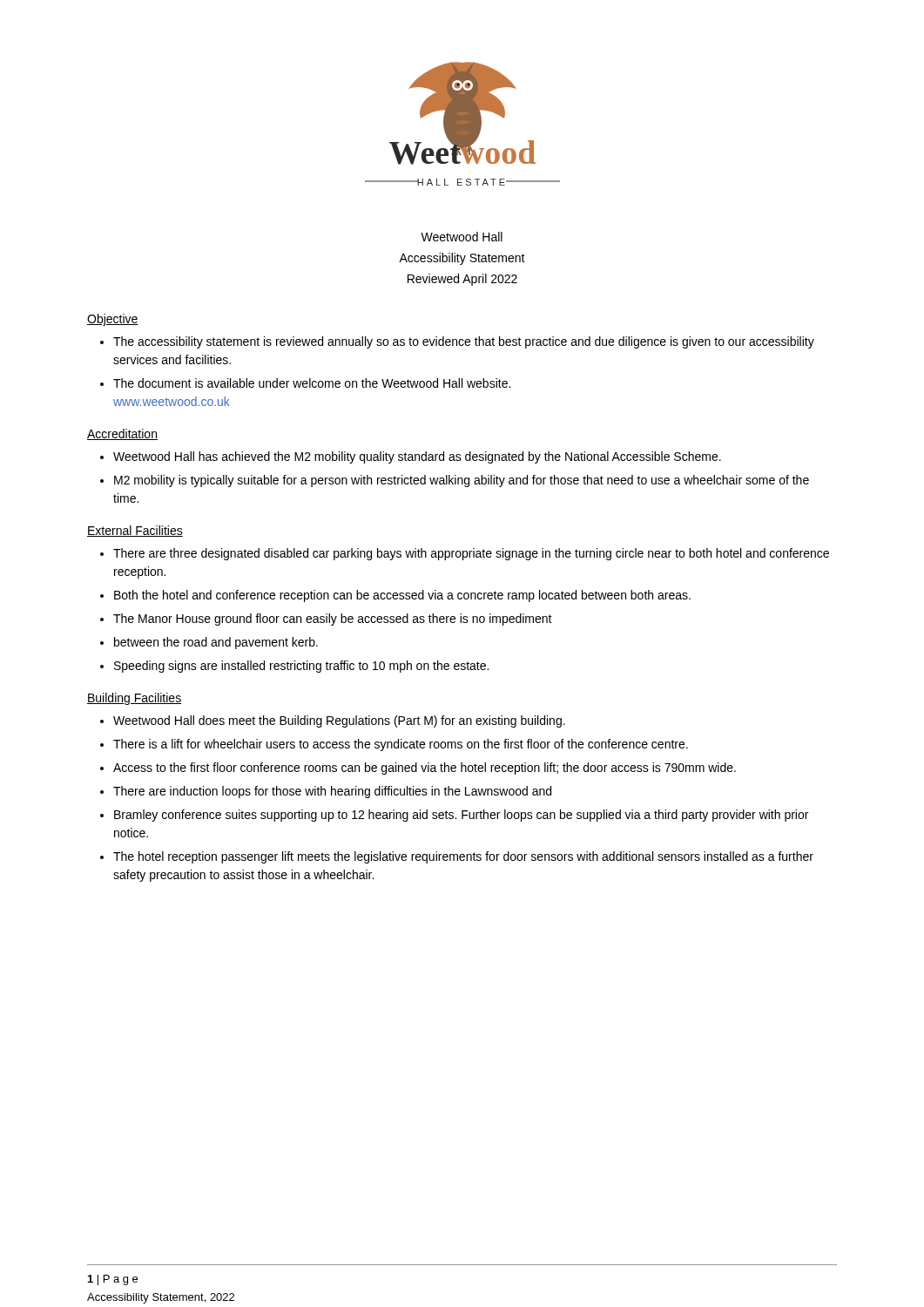The width and height of the screenshot is (924, 1307).
Task: Select the list item that reads "The hotel reception"
Action: point(463,866)
